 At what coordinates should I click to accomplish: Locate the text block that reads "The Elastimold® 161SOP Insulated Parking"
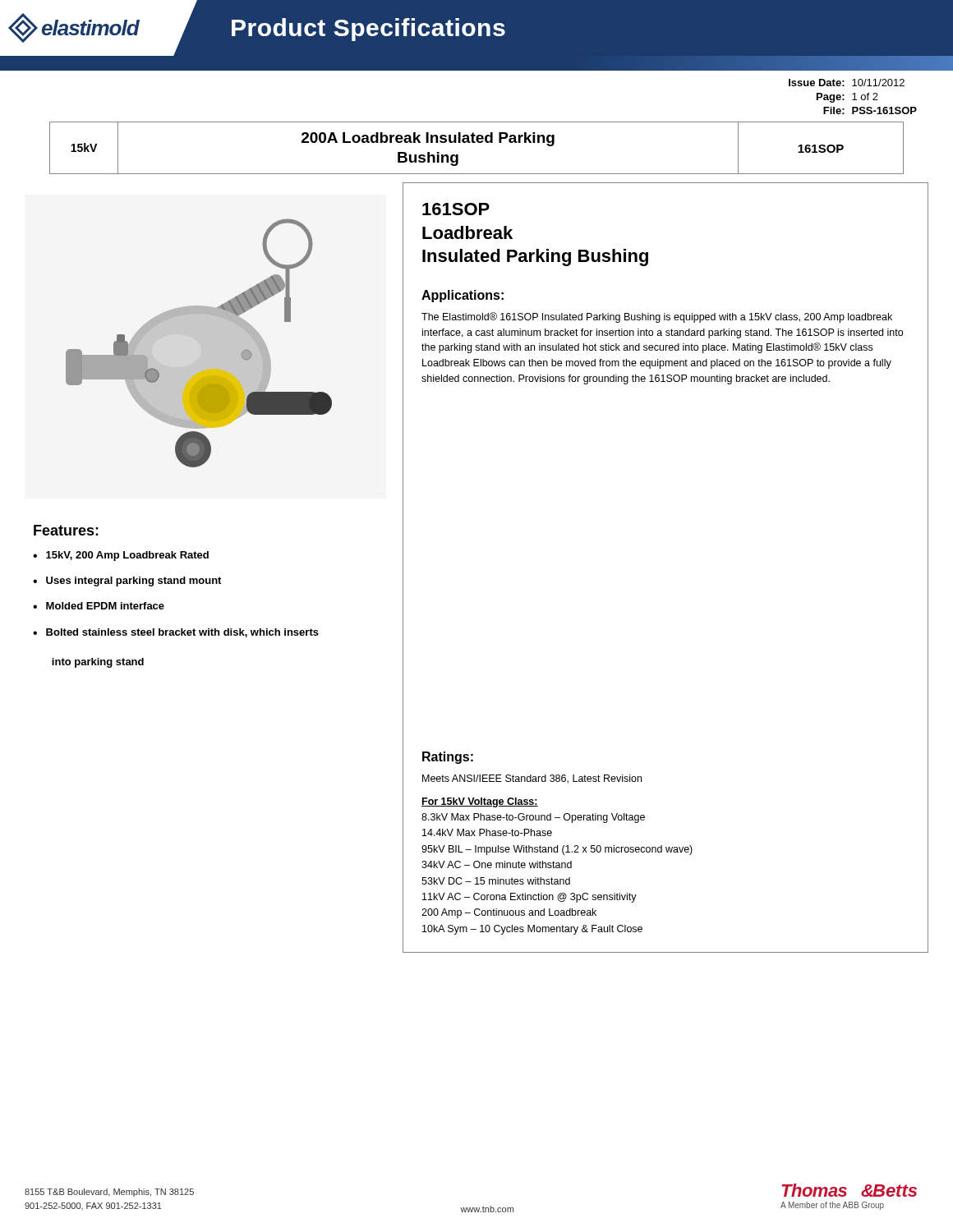pyautogui.click(x=662, y=348)
